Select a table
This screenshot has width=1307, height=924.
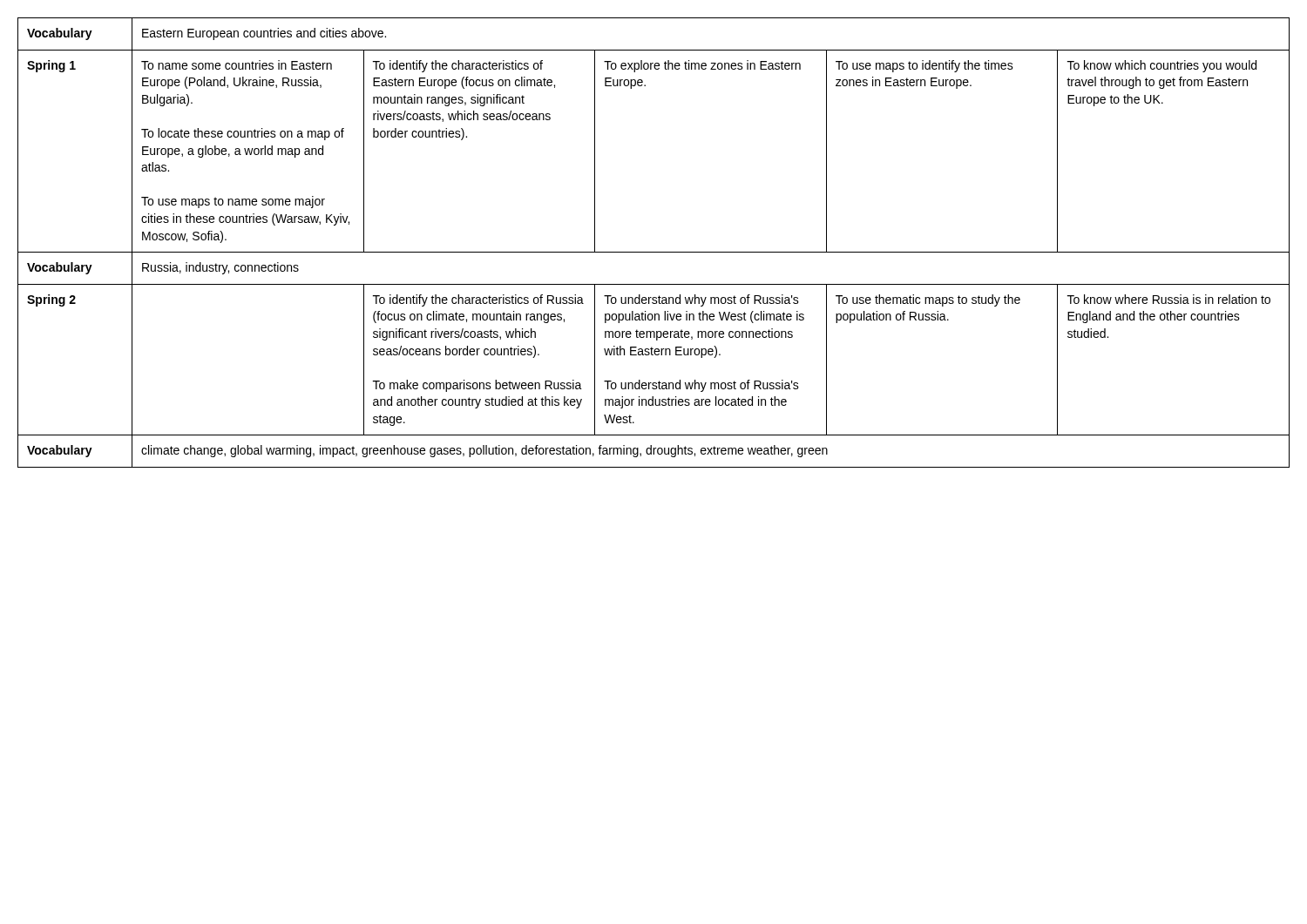(654, 243)
